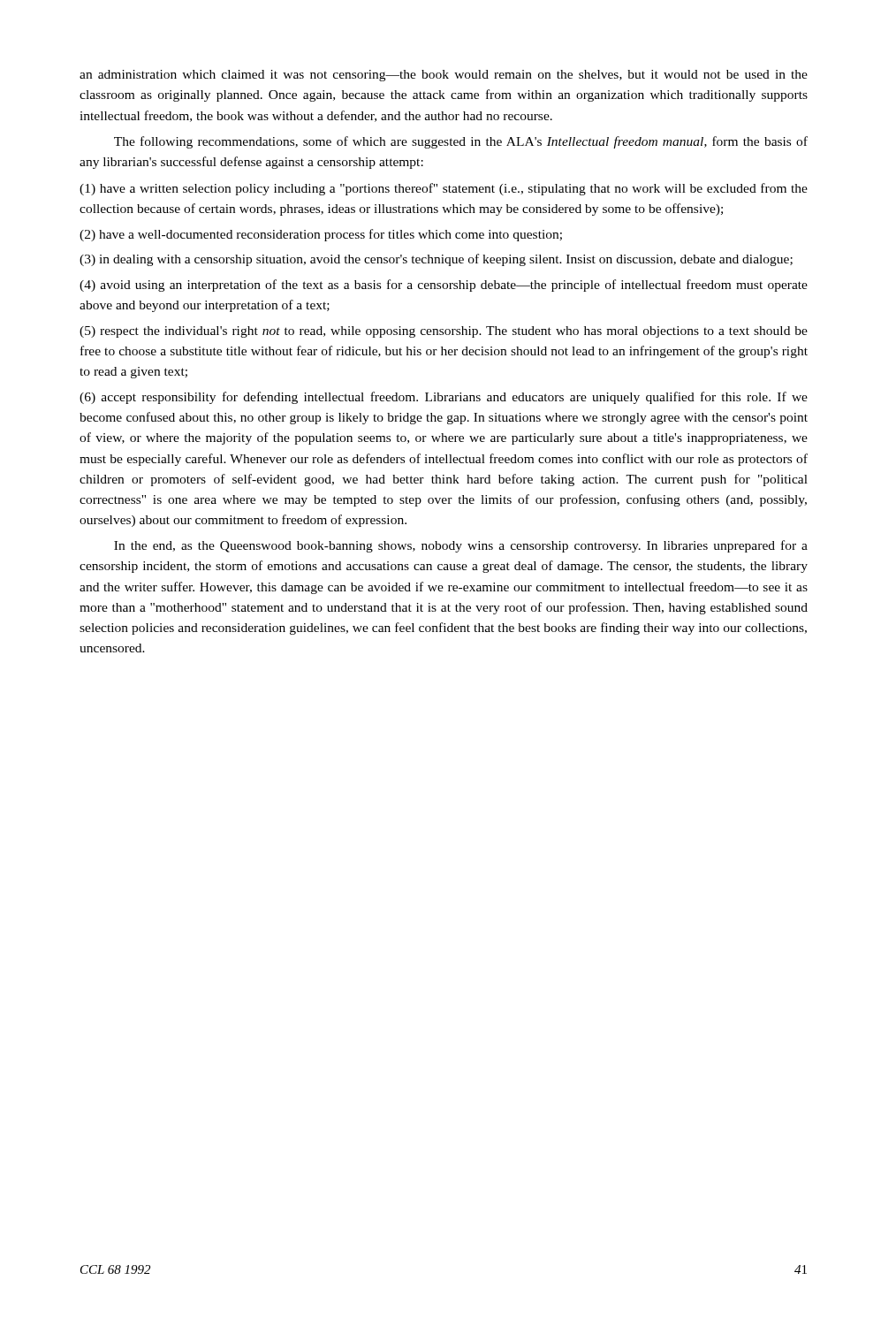Find the element starting "(1) have a written selection"
Viewport: 896px width, 1326px height.
pyautogui.click(x=444, y=198)
